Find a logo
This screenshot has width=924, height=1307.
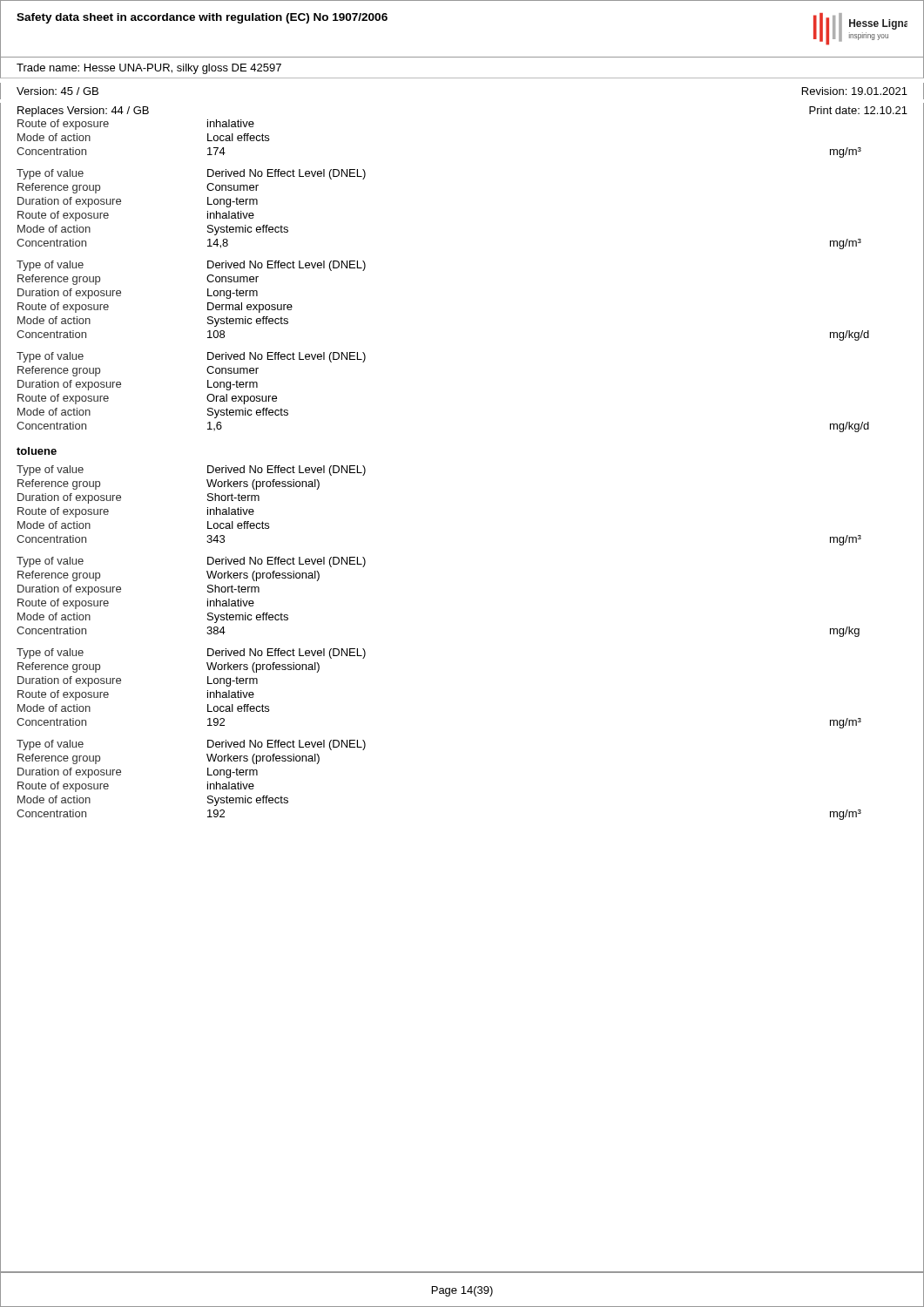click(x=860, y=30)
